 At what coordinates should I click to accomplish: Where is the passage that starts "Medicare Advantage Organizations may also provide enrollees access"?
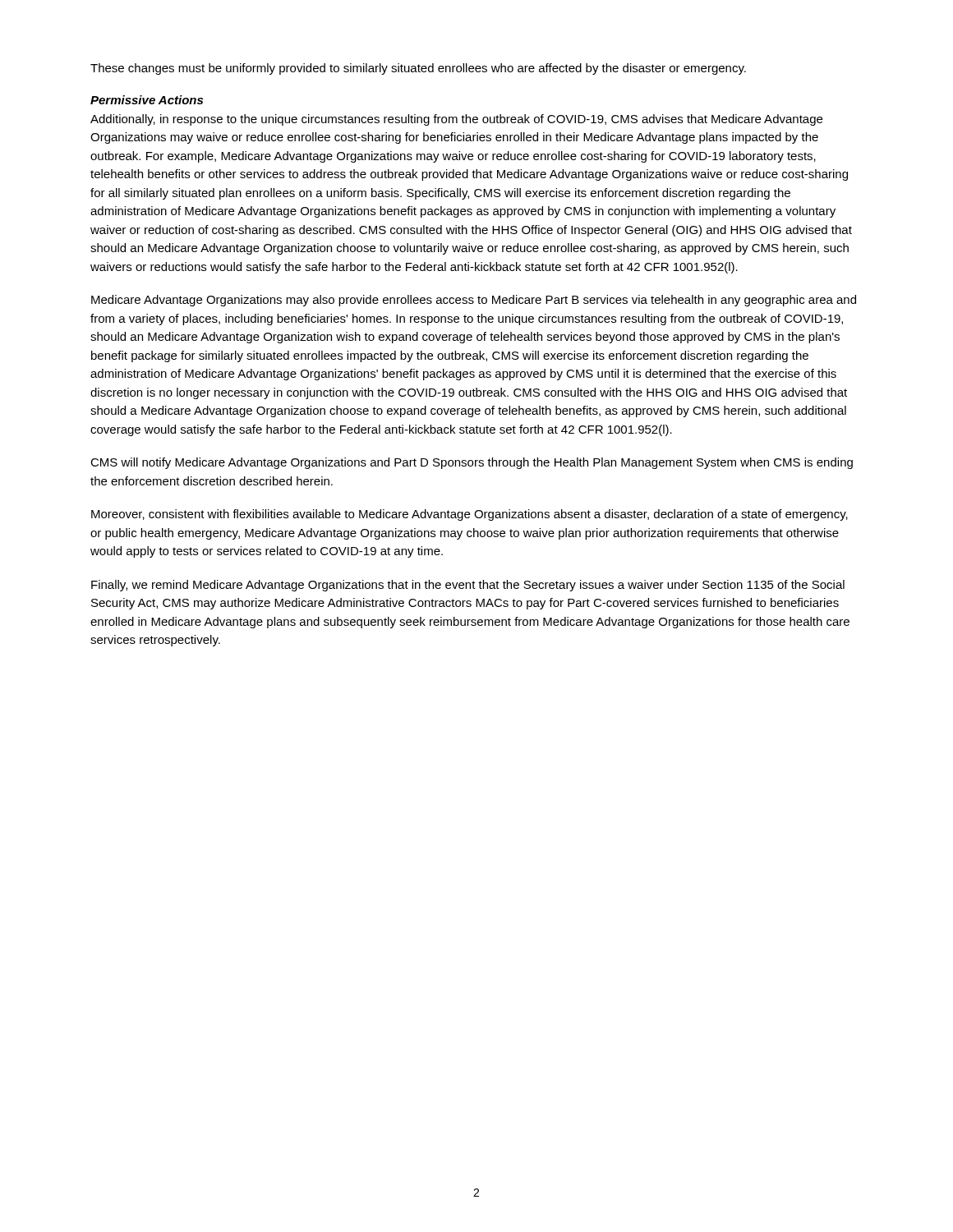tap(474, 364)
